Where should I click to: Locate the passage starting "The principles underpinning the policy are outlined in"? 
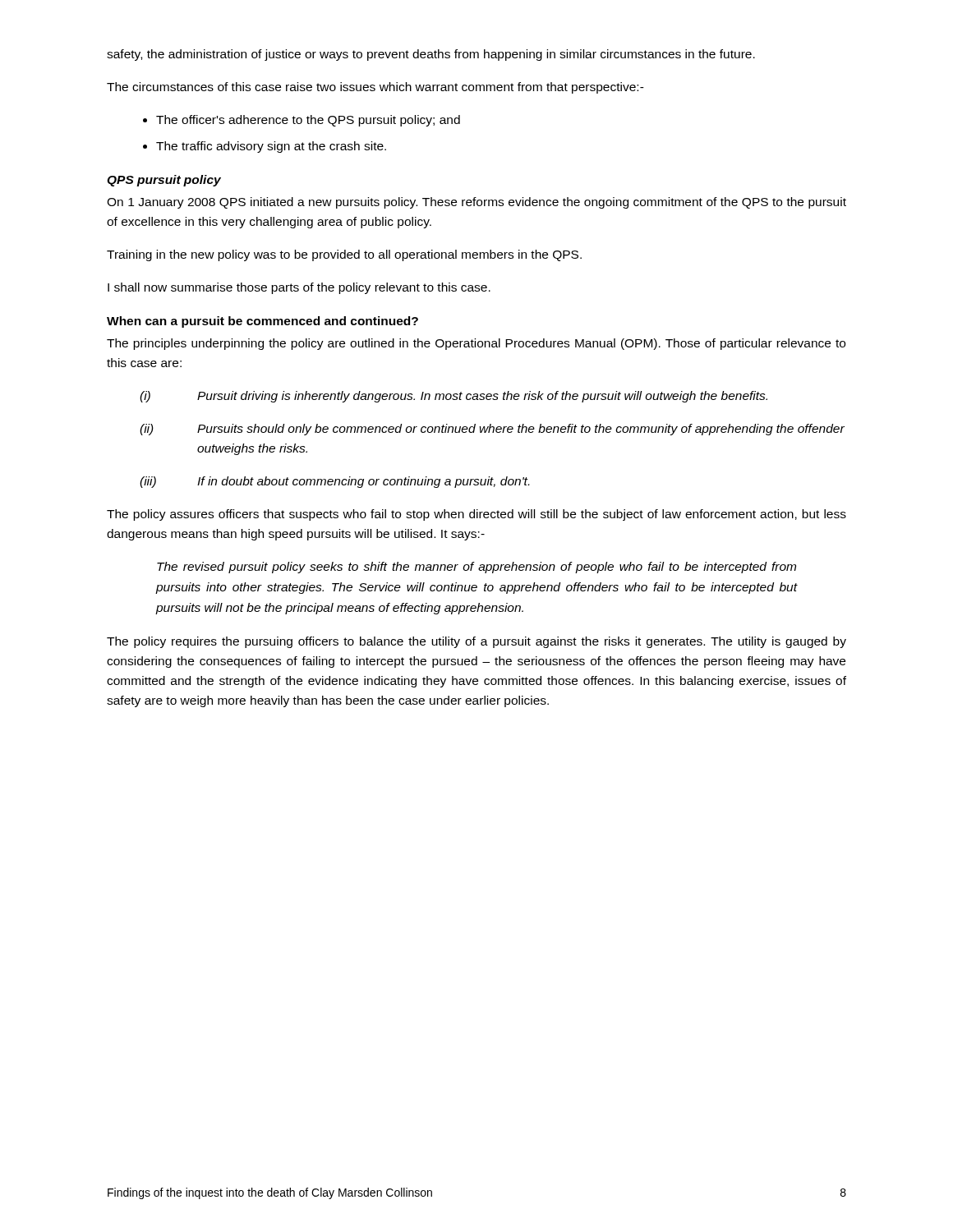(476, 353)
